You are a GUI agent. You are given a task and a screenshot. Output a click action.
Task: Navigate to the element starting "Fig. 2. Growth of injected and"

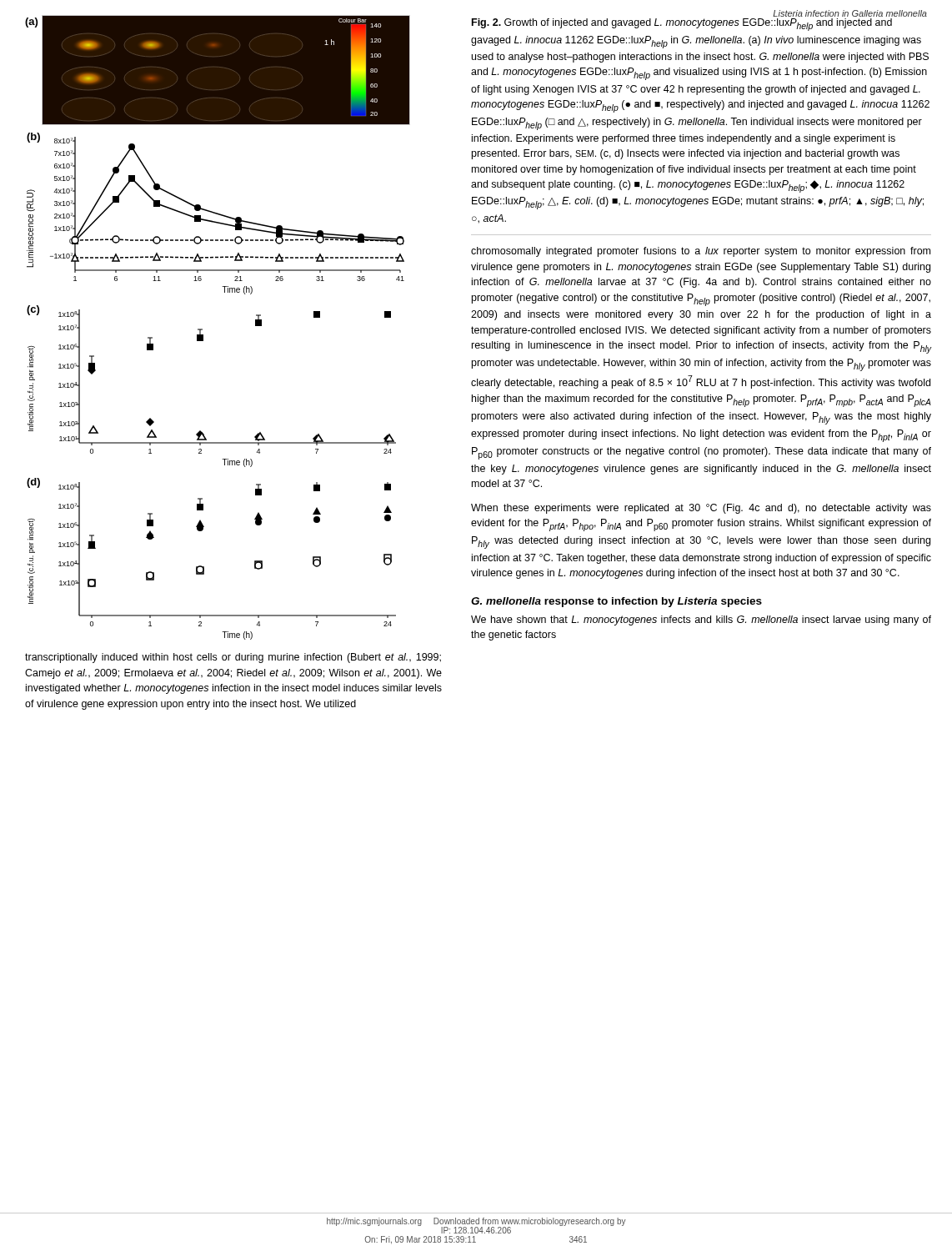(x=700, y=120)
